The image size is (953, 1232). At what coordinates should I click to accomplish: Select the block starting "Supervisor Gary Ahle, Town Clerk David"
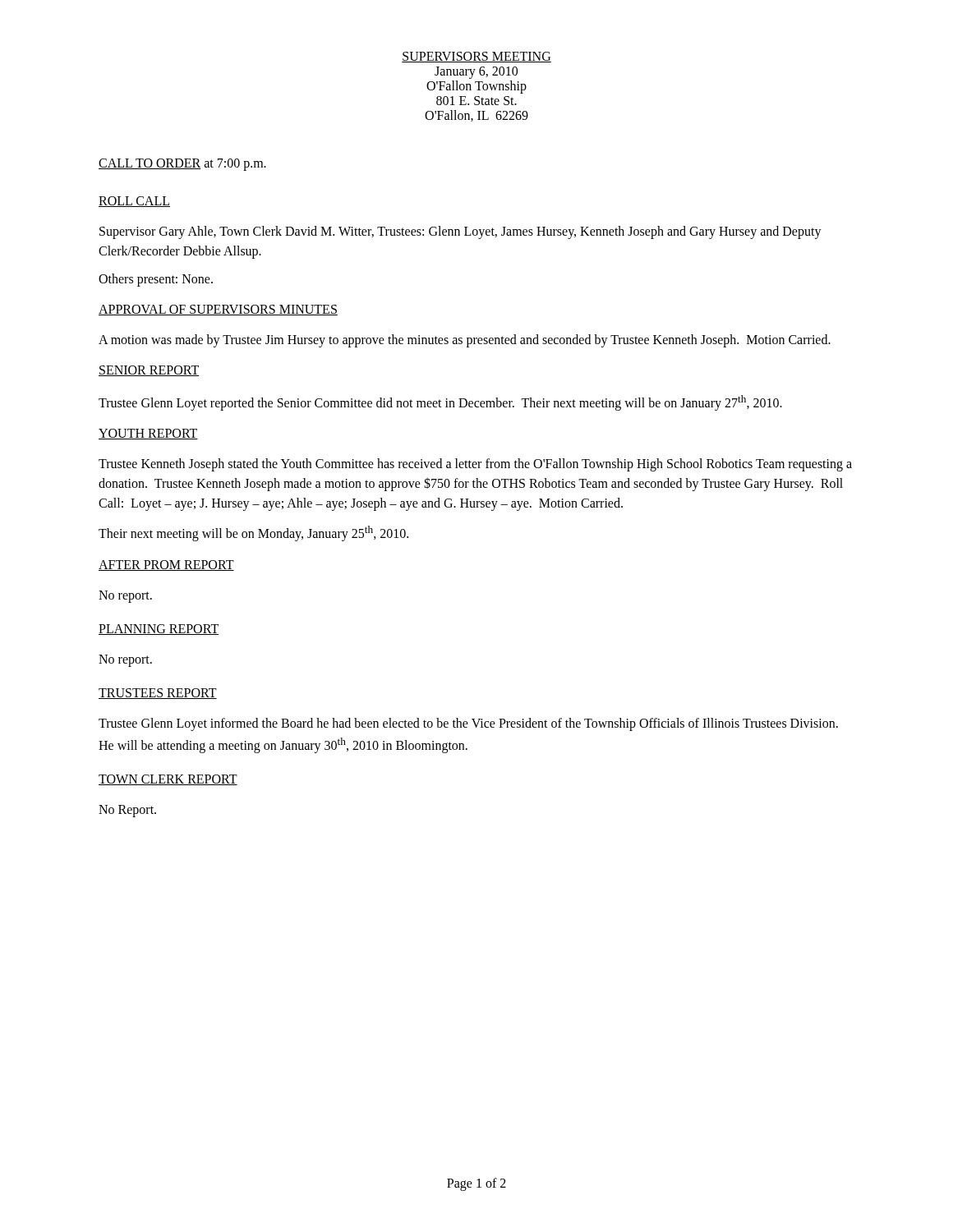point(460,241)
